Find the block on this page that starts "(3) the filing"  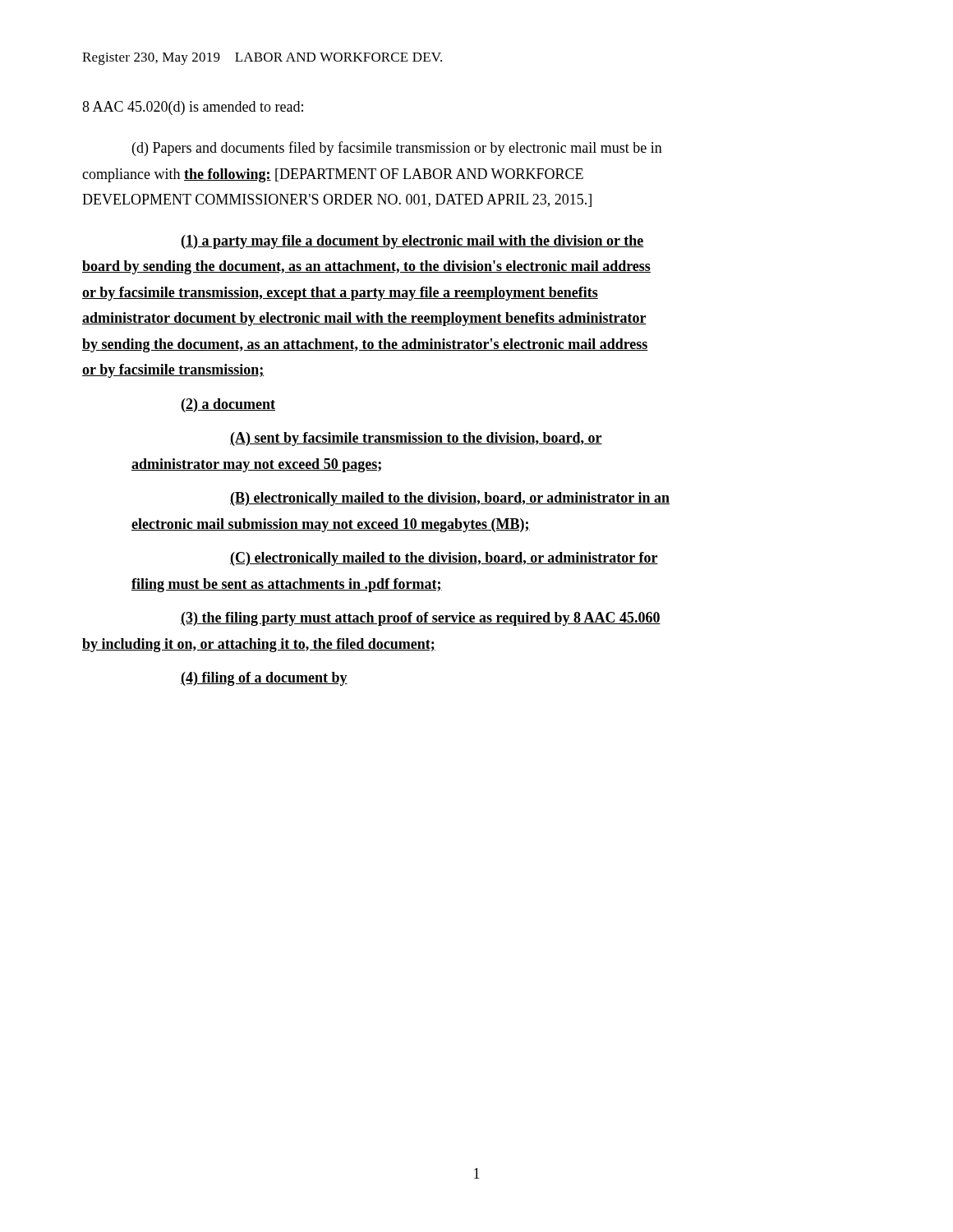tap(476, 629)
